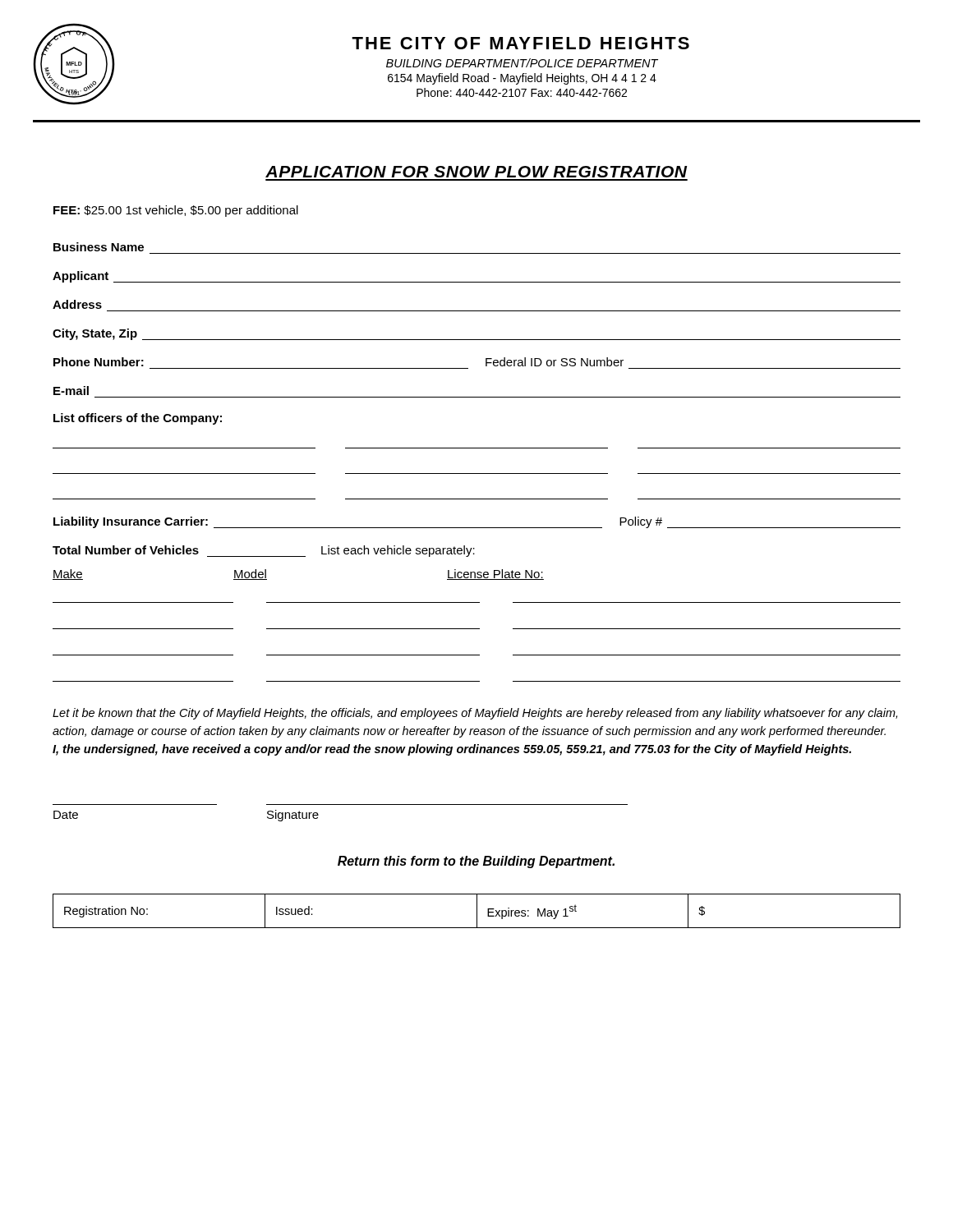
Task: Find the block on this page that starts "Phone Number: Federal ID"
Action: pyautogui.click(x=476, y=361)
